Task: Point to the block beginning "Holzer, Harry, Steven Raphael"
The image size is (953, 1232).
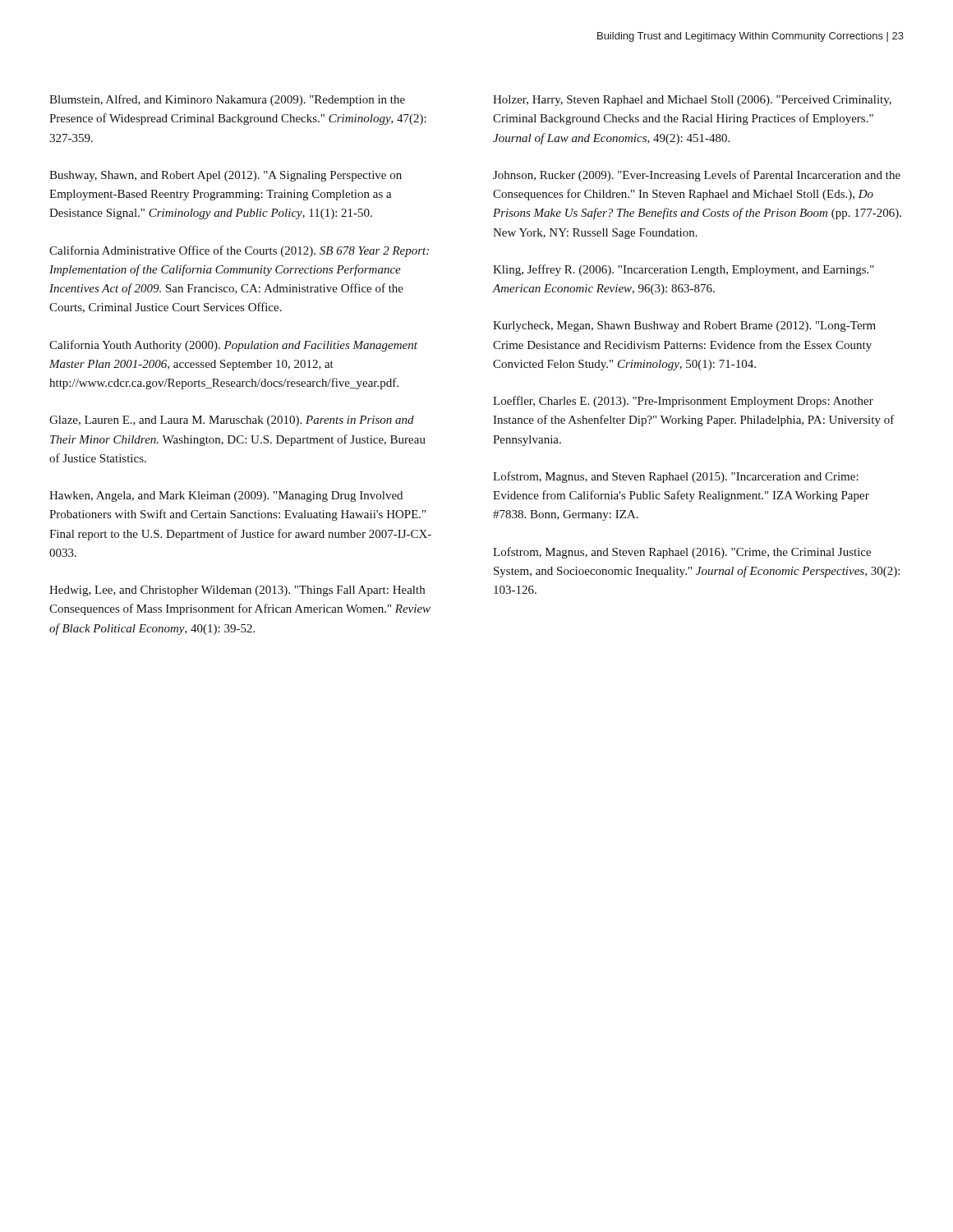Action: pyautogui.click(x=692, y=118)
